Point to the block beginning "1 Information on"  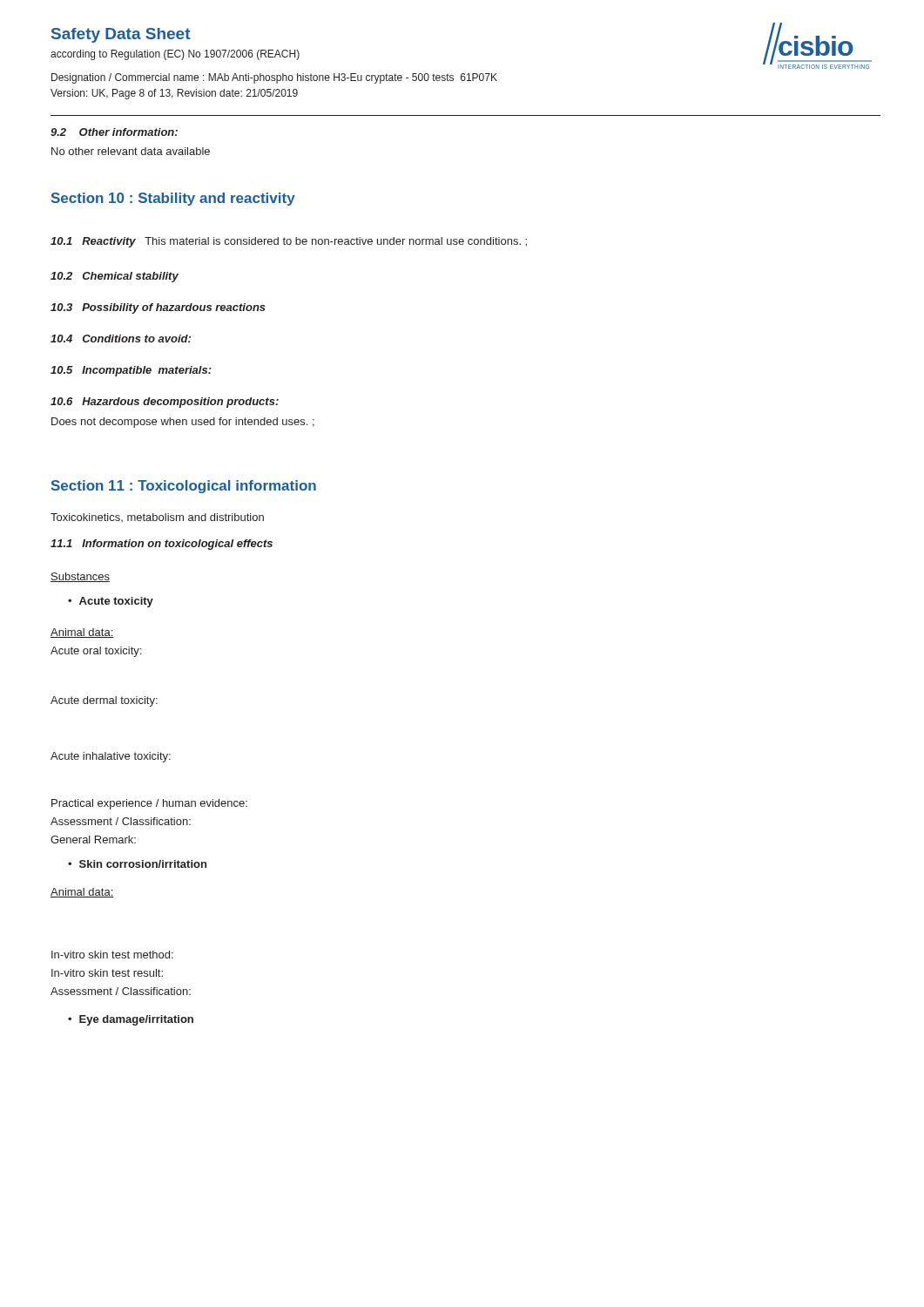pos(162,543)
